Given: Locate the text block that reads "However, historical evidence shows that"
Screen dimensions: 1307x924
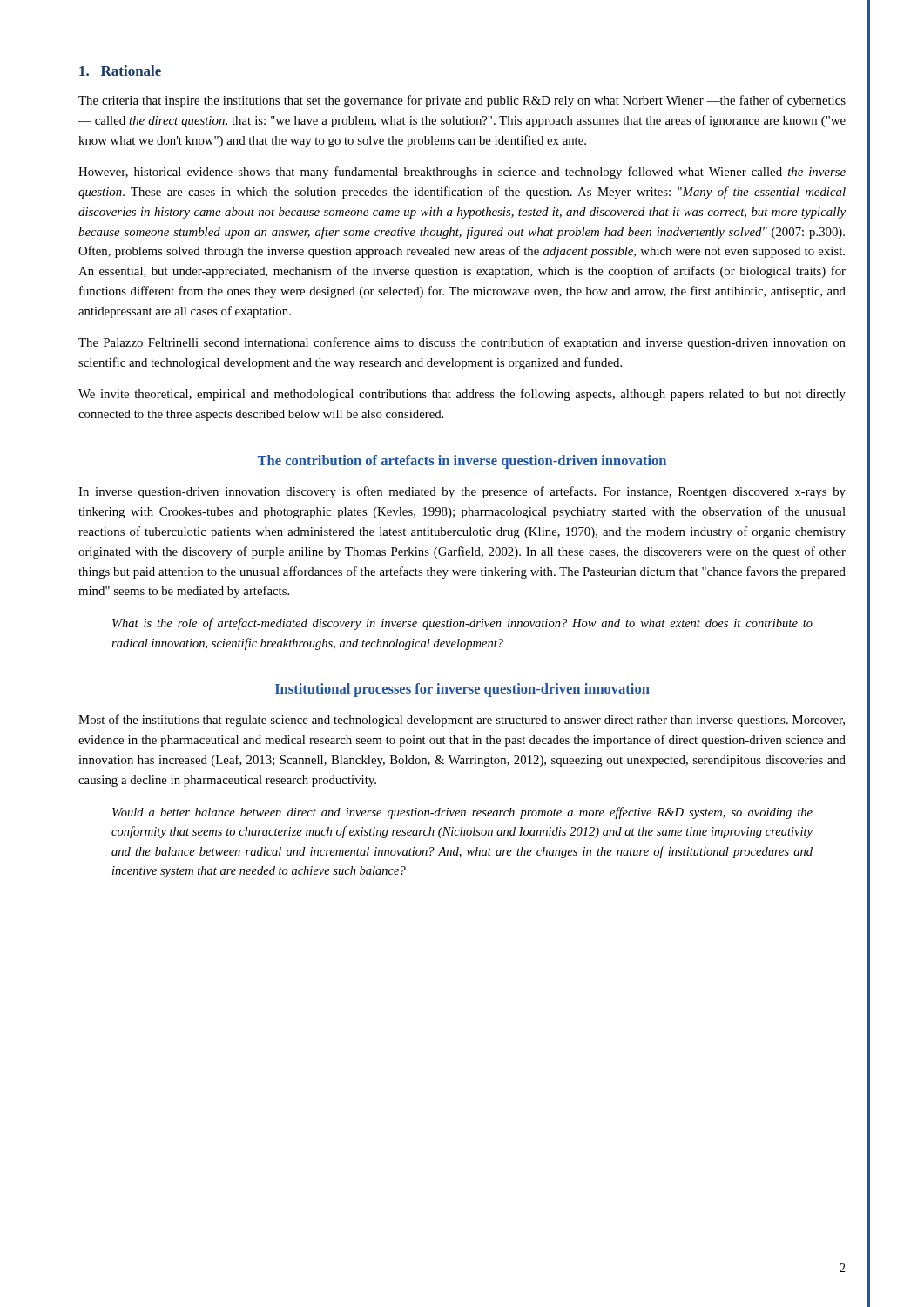Looking at the screenshot, I should (x=462, y=241).
